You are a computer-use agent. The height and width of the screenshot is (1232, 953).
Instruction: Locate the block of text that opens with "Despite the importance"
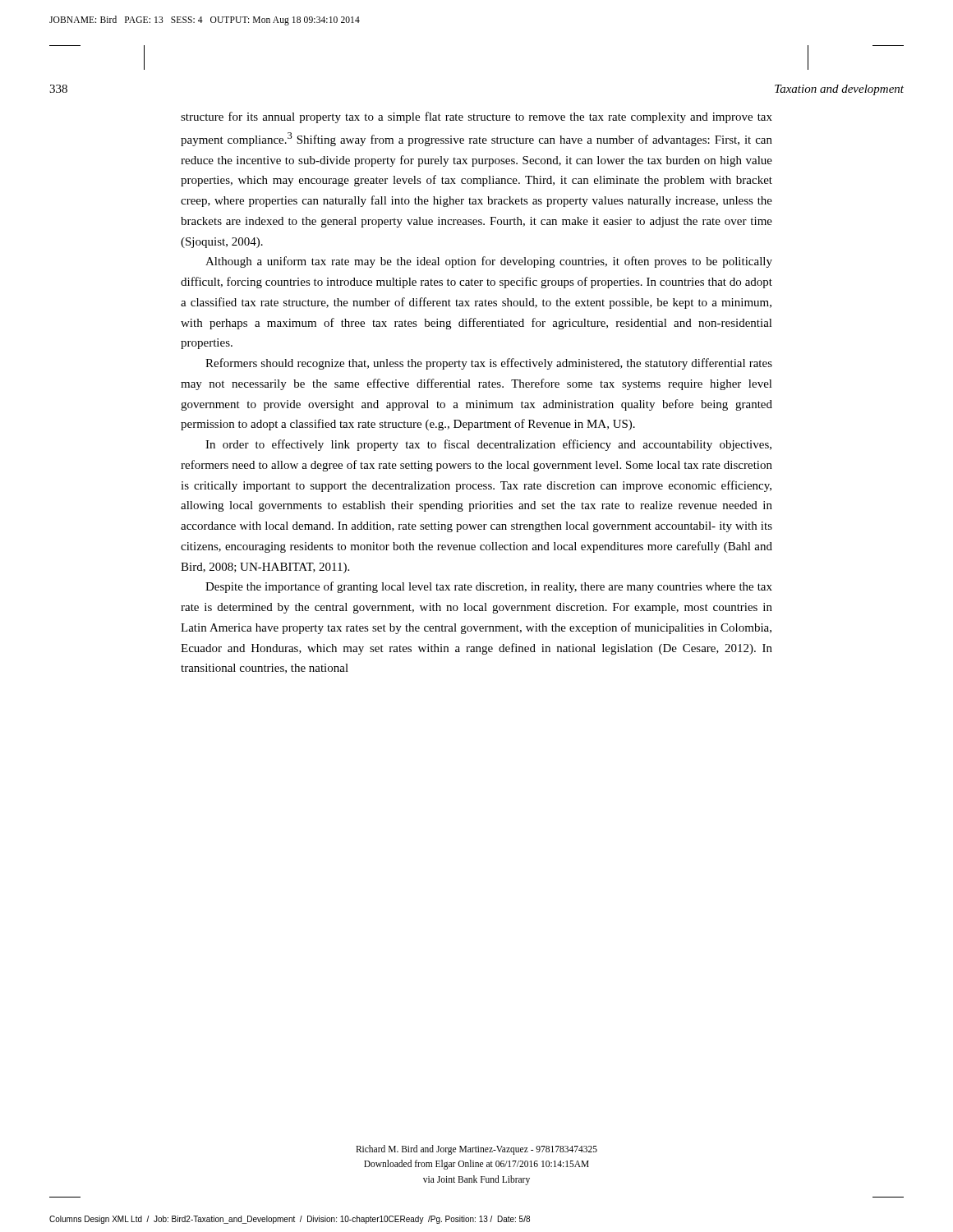click(x=476, y=628)
